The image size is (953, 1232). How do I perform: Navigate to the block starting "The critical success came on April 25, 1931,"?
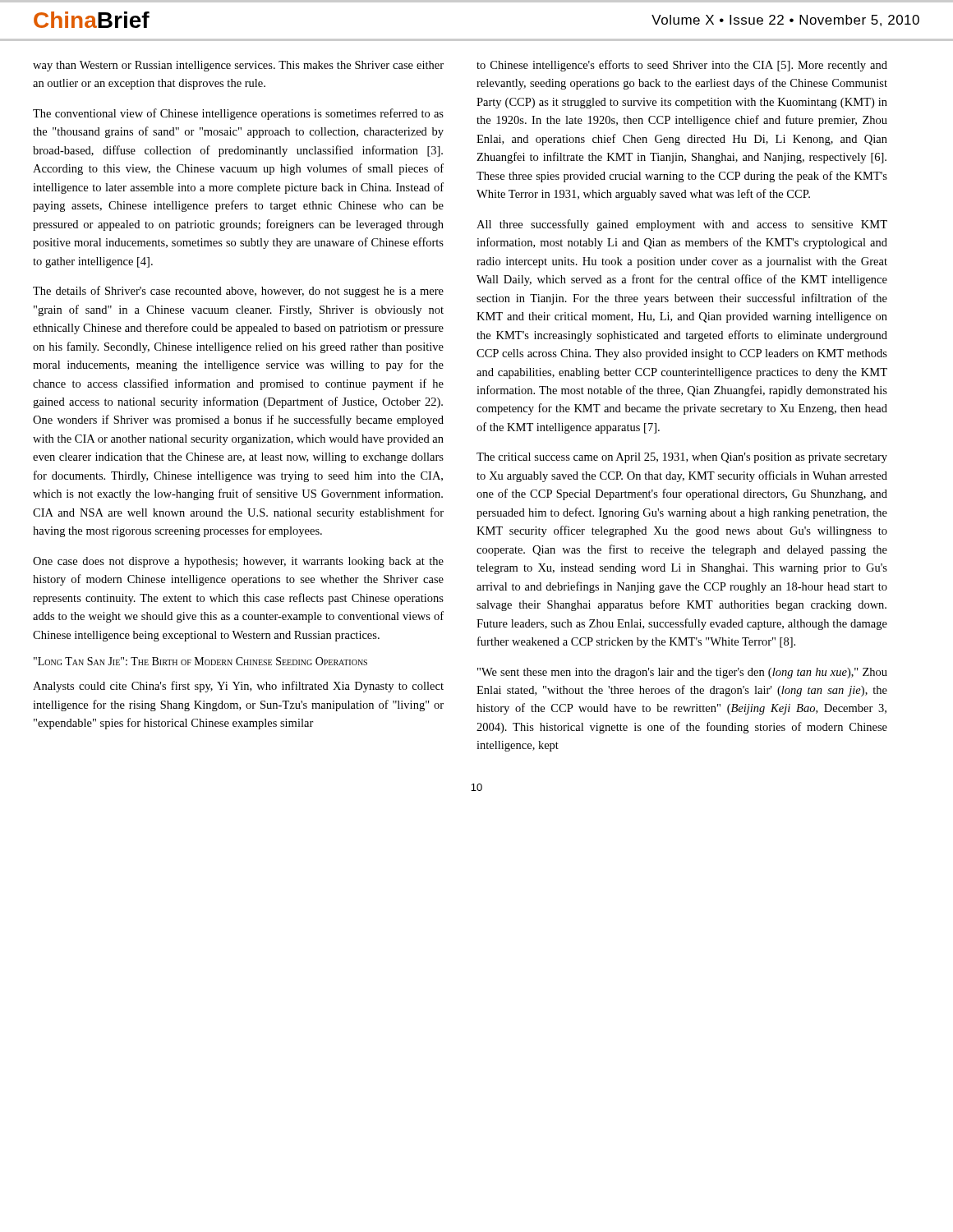[682, 549]
